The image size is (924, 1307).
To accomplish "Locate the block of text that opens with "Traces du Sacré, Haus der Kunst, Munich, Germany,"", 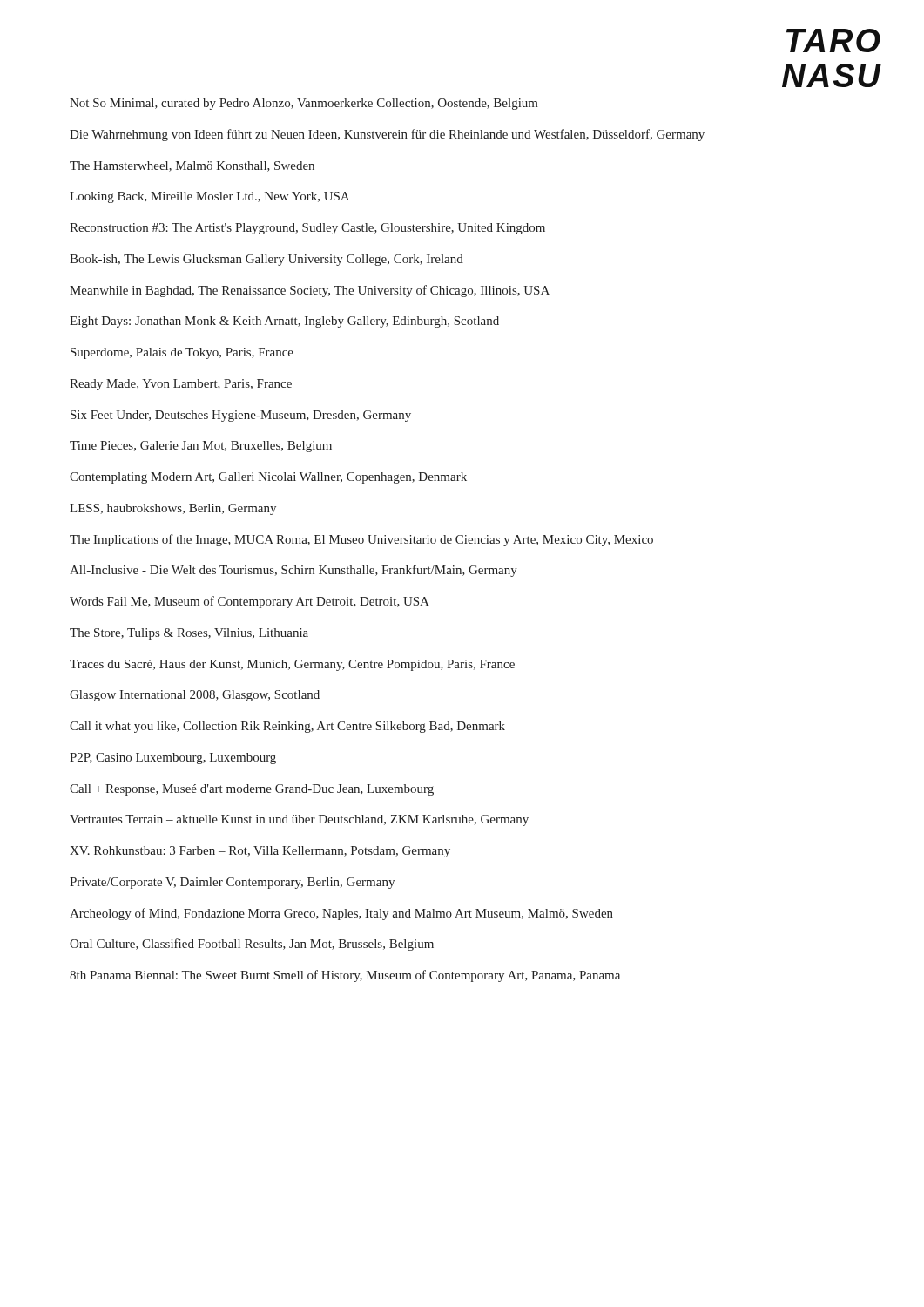I will (292, 663).
